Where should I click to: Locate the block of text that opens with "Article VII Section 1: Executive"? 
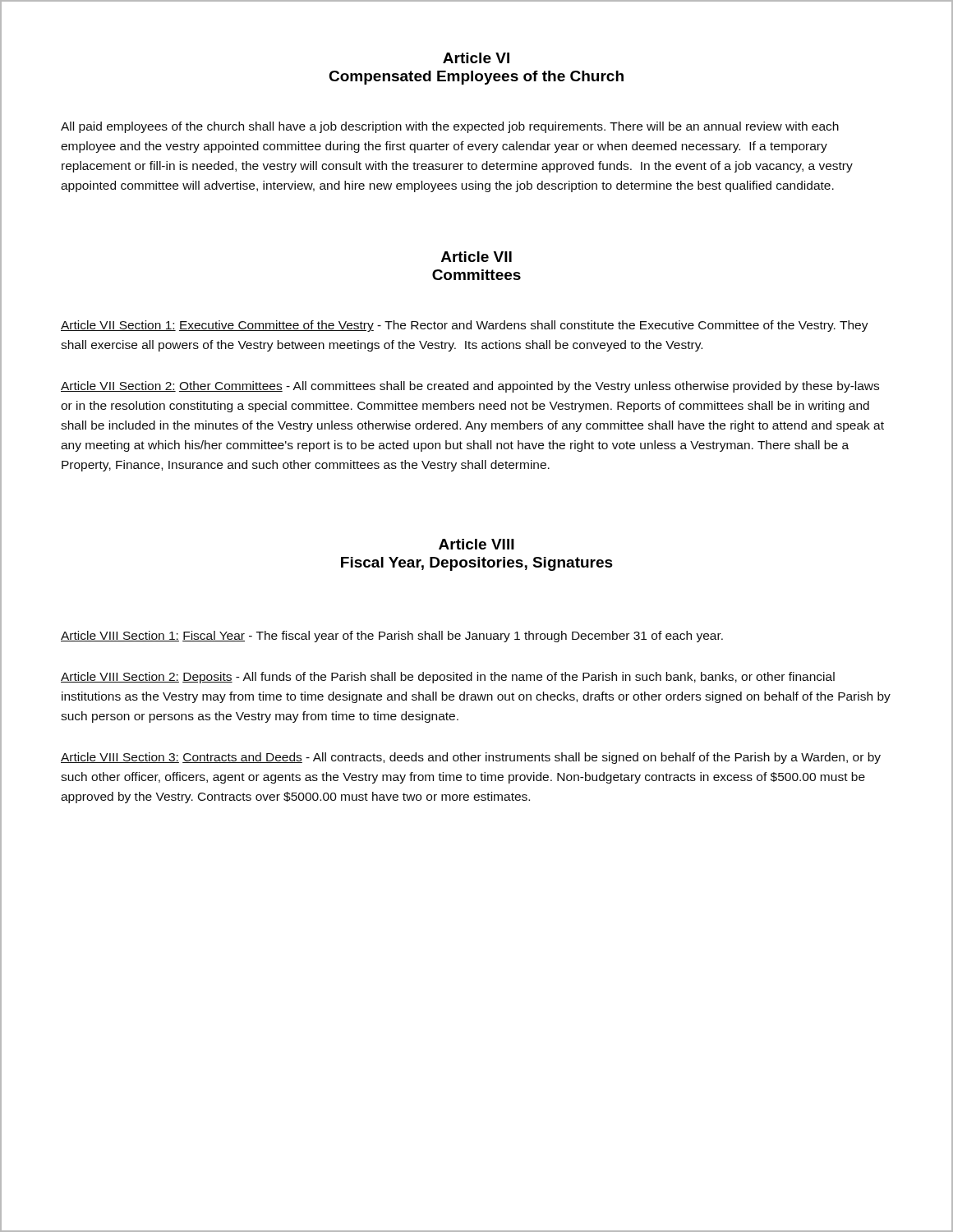464,335
